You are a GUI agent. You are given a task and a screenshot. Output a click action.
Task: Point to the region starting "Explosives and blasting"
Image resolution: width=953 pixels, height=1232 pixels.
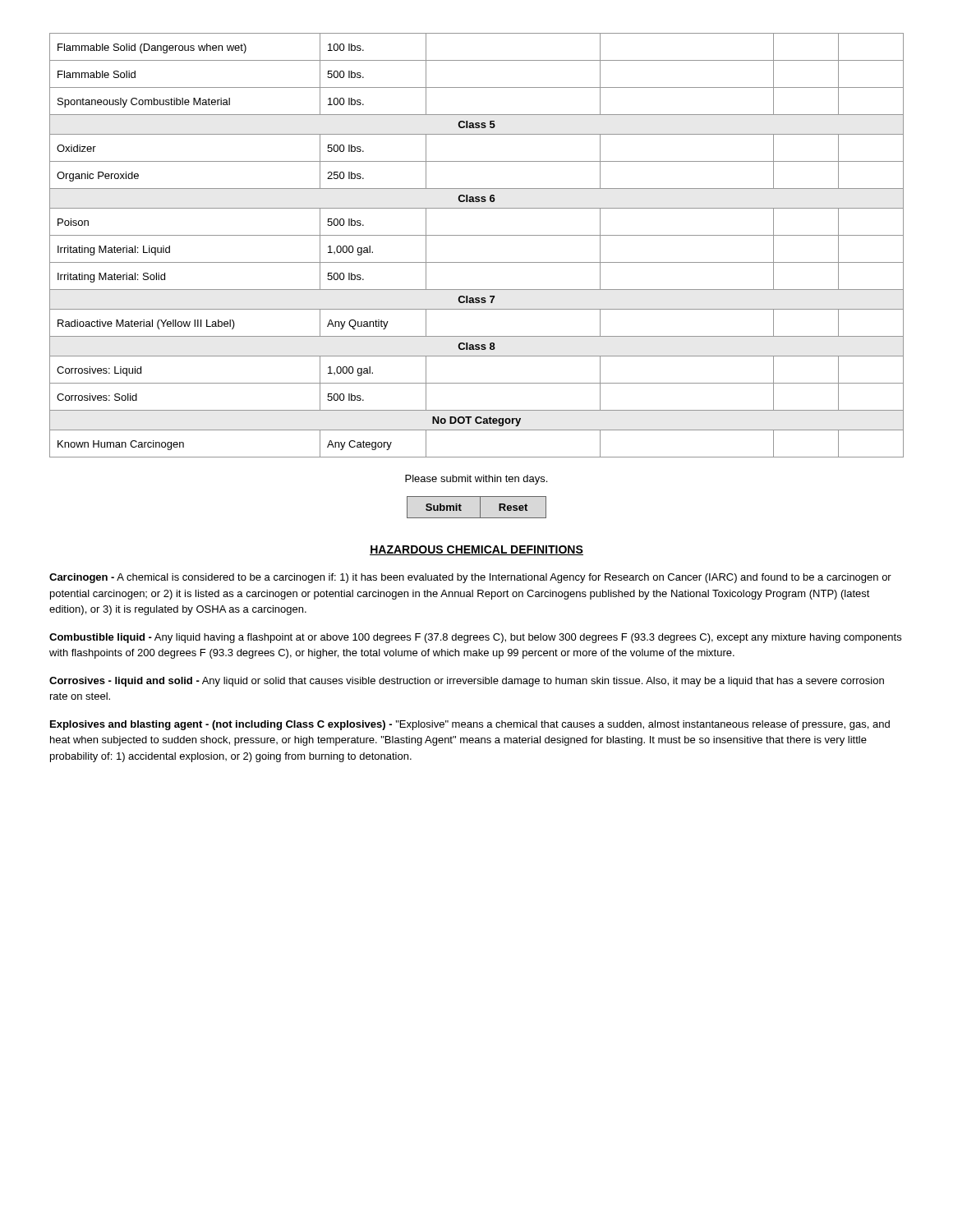470,740
